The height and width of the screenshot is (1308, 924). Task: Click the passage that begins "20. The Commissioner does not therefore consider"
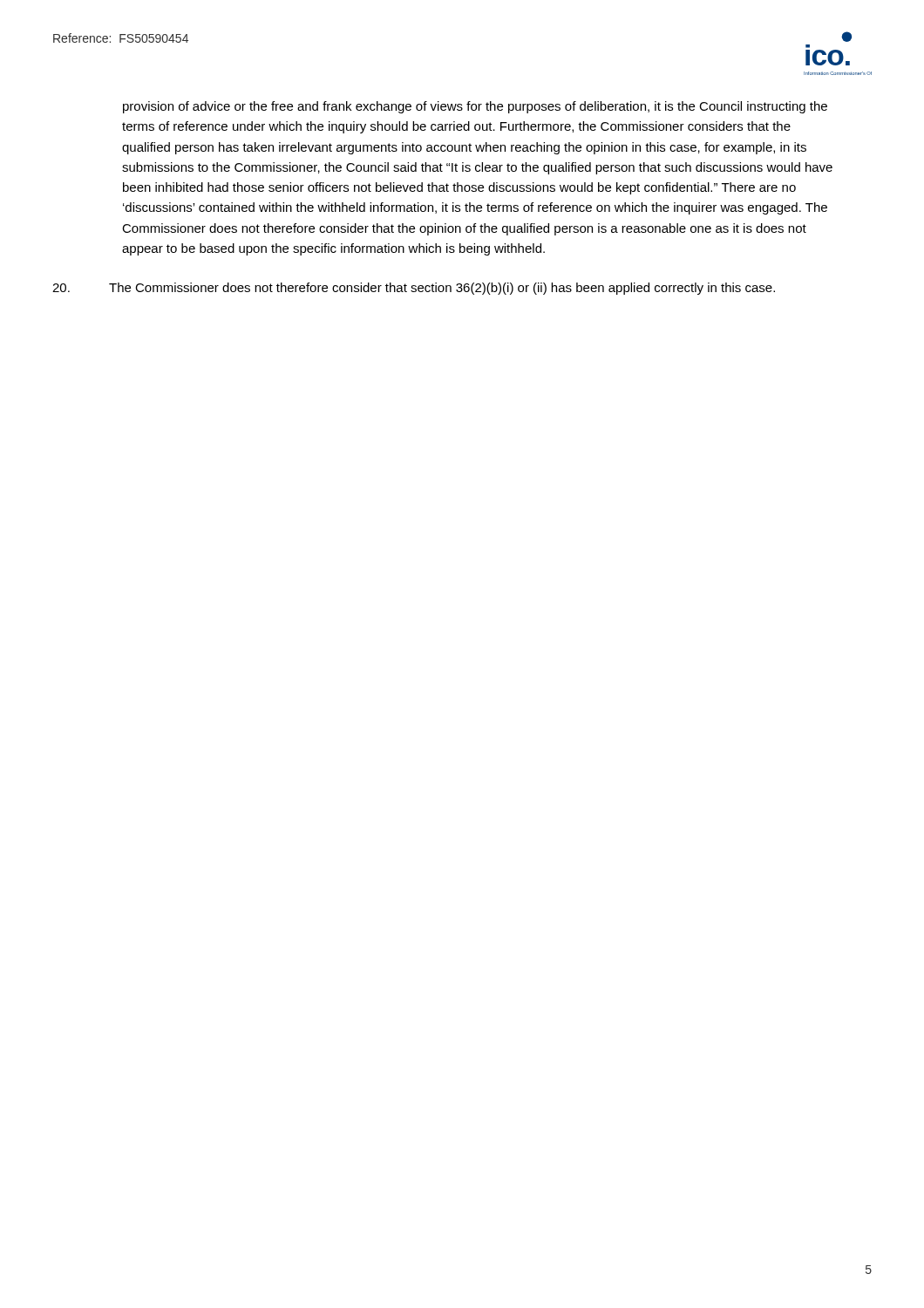tap(445, 287)
